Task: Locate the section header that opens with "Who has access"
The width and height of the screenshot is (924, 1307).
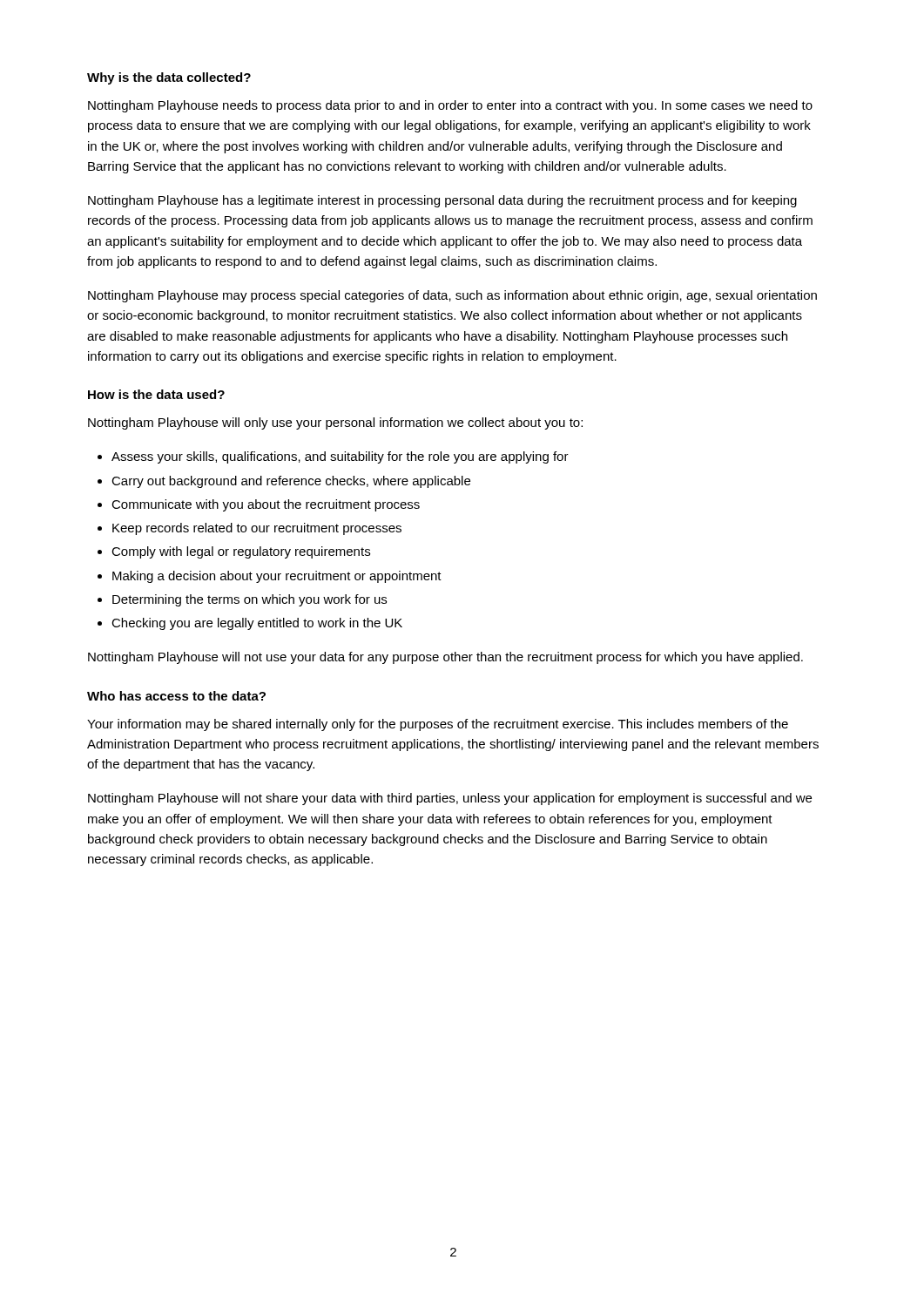Action: (x=177, y=695)
